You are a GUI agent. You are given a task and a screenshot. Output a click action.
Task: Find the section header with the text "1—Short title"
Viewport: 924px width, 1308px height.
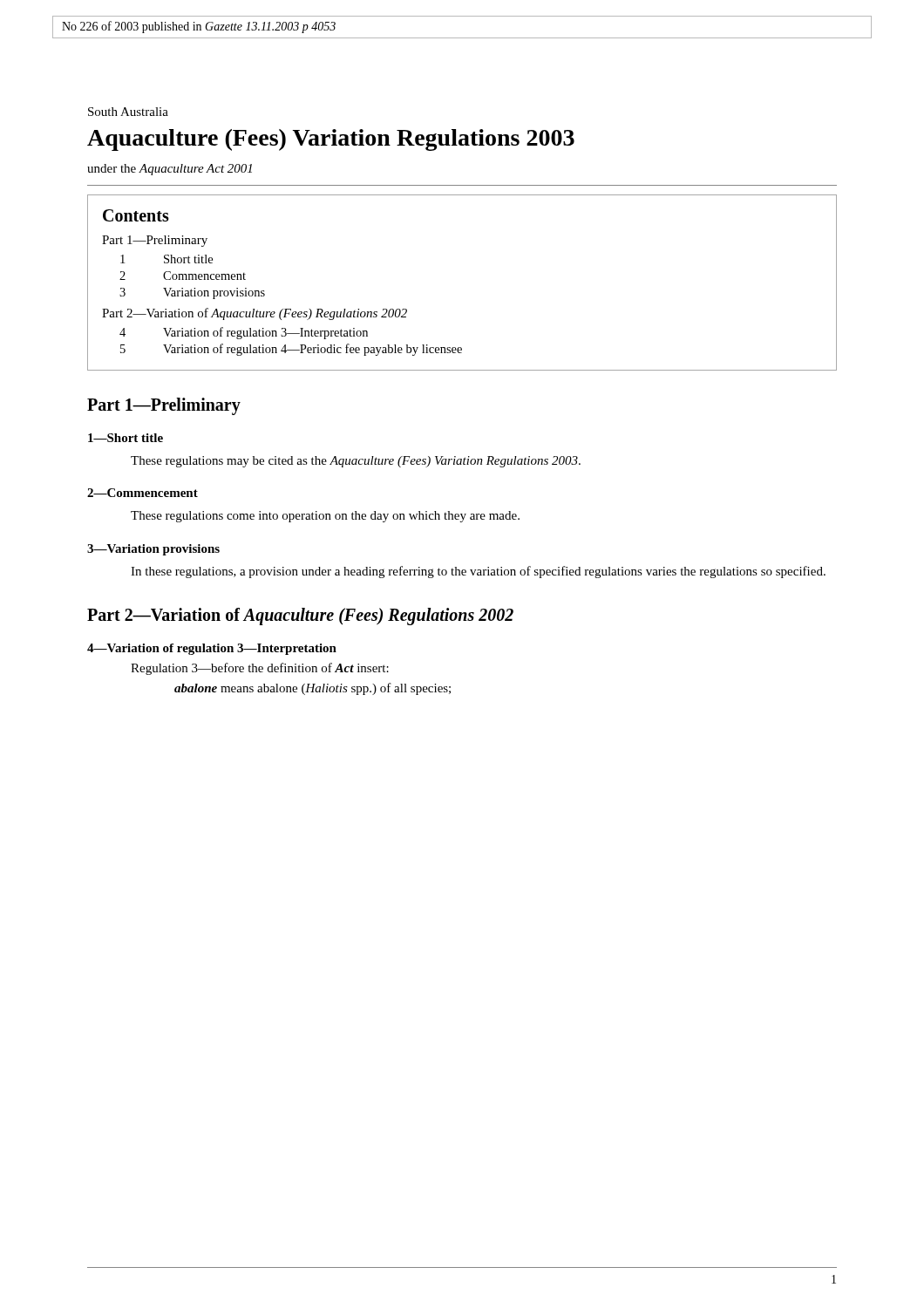pyautogui.click(x=125, y=437)
